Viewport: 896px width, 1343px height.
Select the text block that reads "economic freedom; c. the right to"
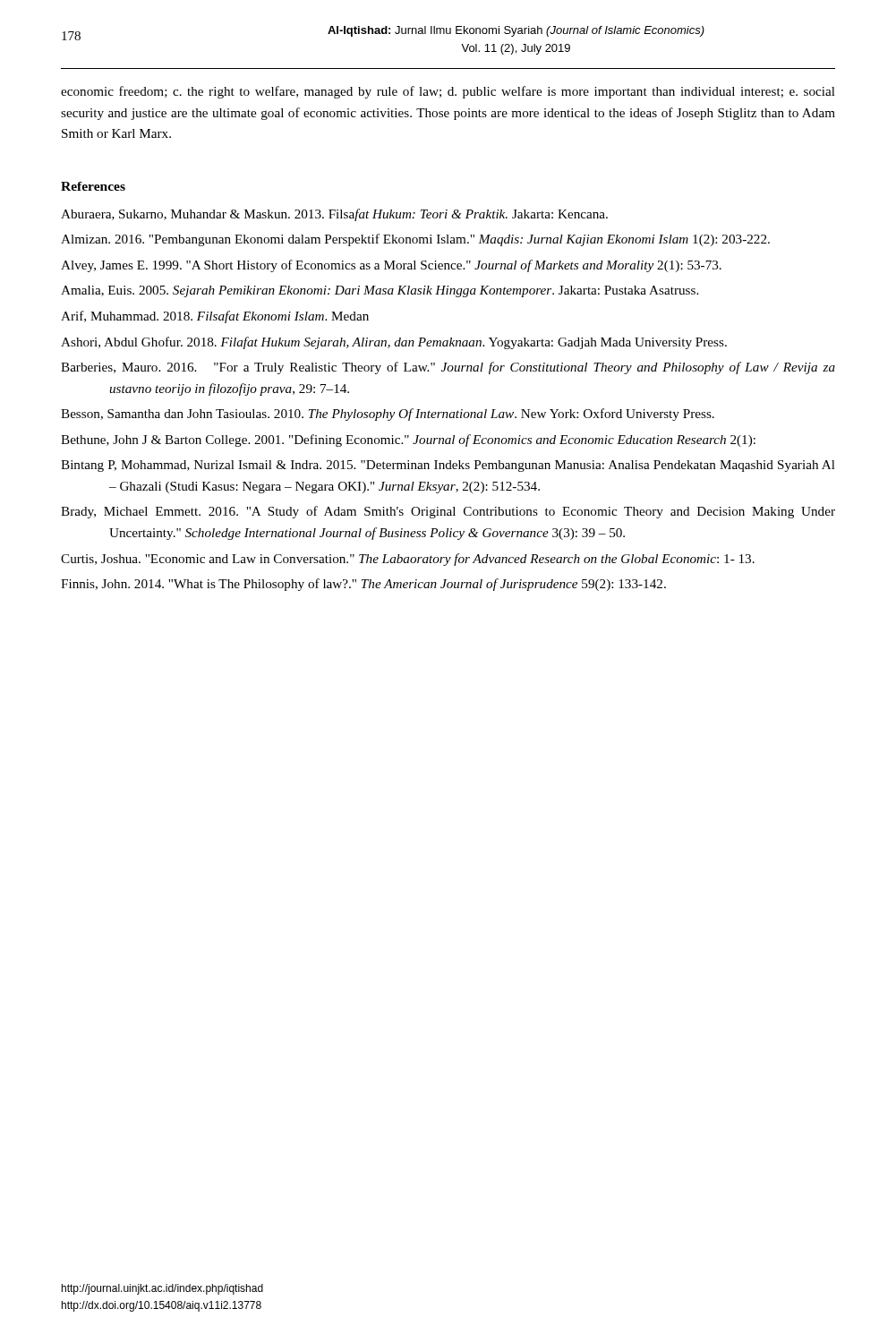tap(448, 112)
